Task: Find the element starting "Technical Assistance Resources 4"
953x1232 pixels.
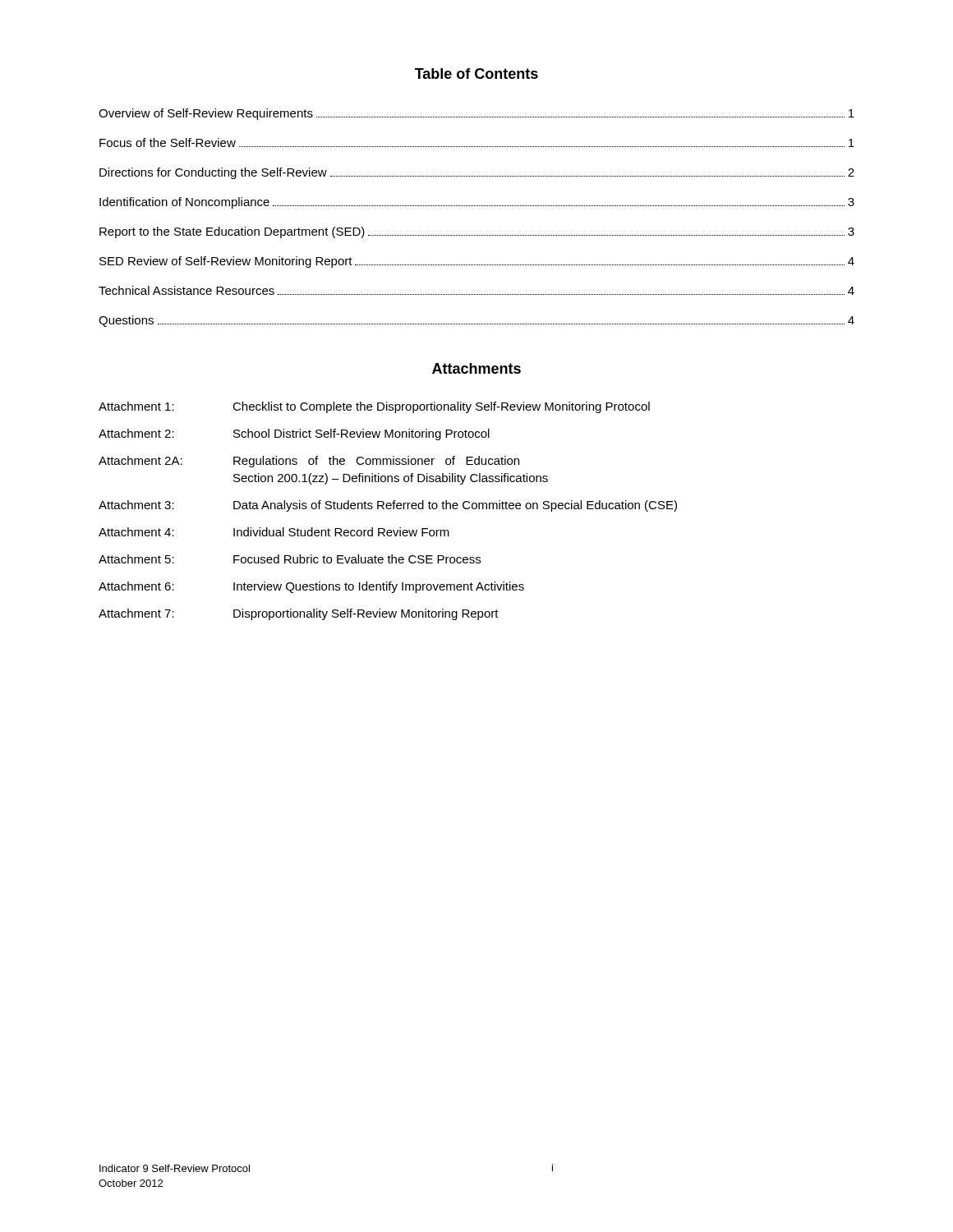Action: (x=476, y=290)
